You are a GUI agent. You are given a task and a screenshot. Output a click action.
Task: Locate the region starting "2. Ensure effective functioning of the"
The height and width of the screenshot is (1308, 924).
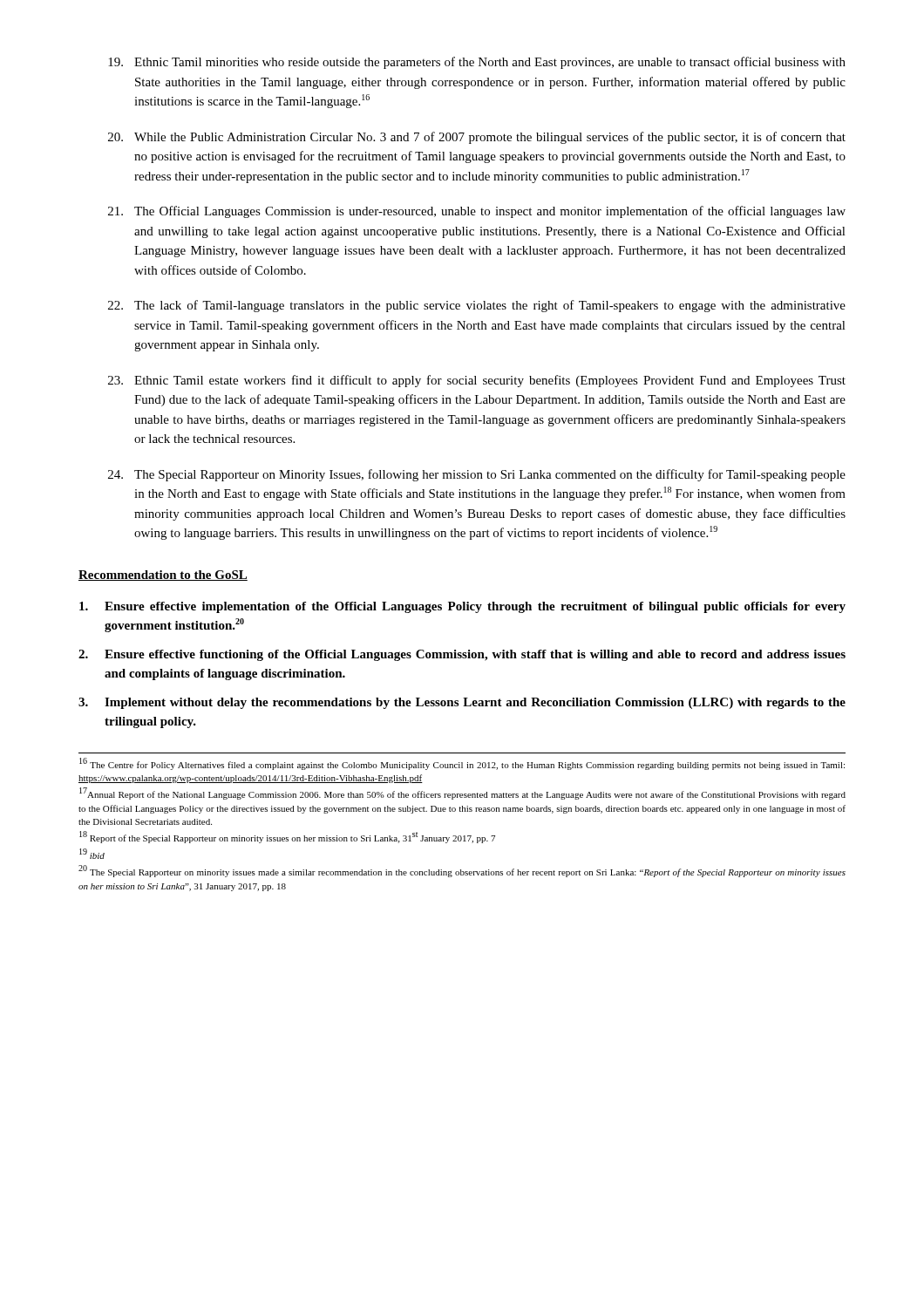tap(462, 664)
